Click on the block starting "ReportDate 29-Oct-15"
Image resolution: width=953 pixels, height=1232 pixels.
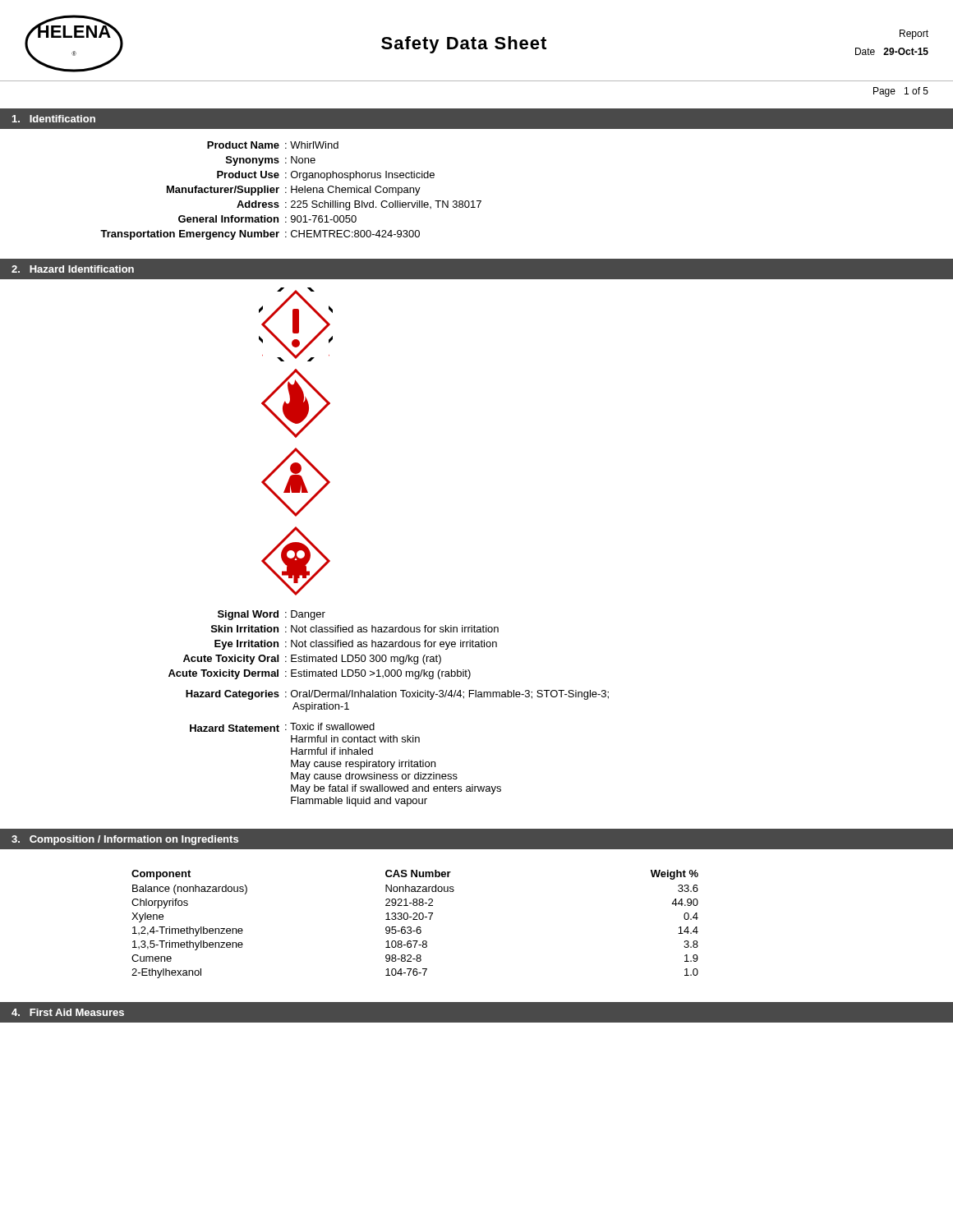point(891,43)
